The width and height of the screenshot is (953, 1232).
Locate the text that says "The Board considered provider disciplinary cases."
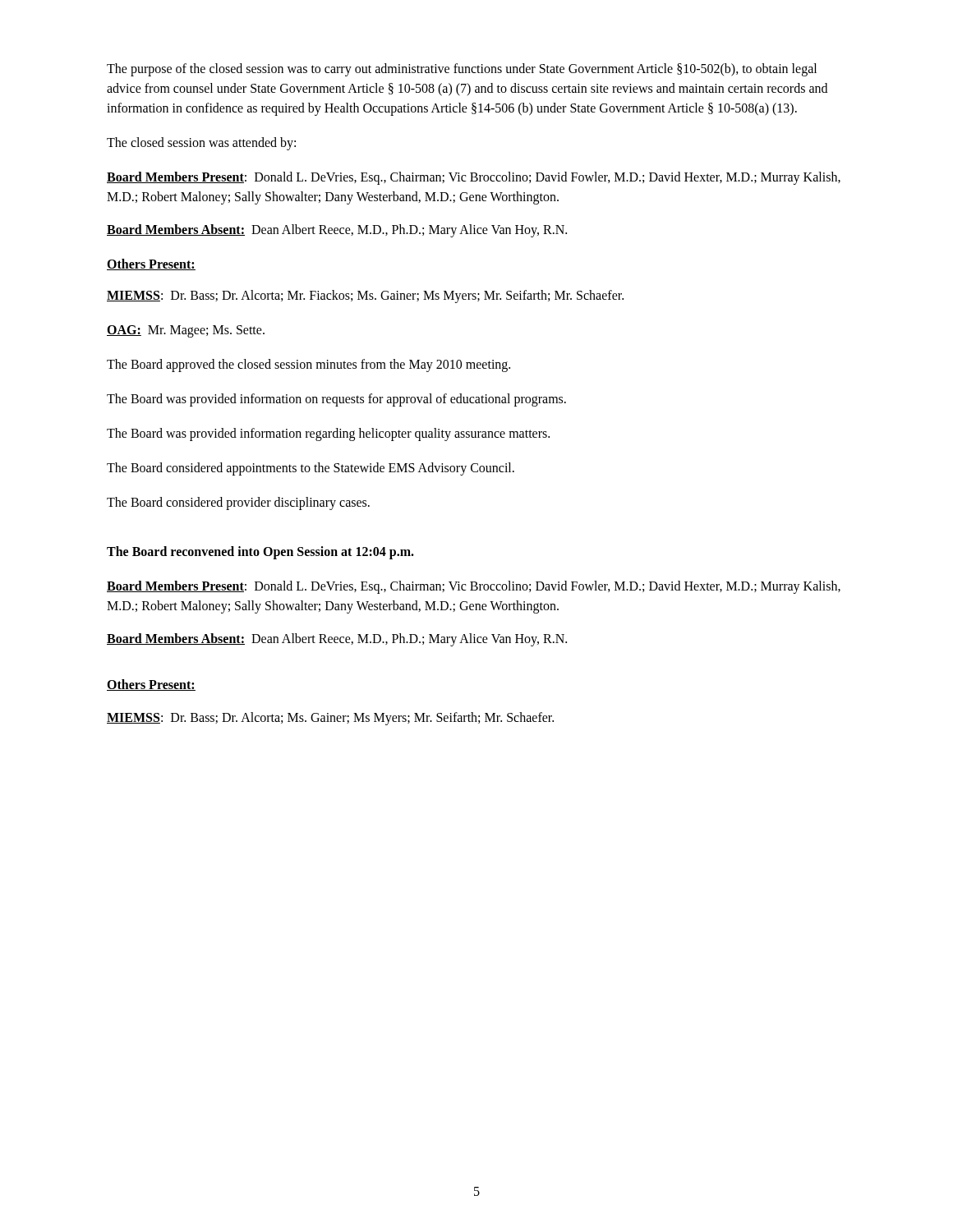pyautogui.click(x=239, y=502)
